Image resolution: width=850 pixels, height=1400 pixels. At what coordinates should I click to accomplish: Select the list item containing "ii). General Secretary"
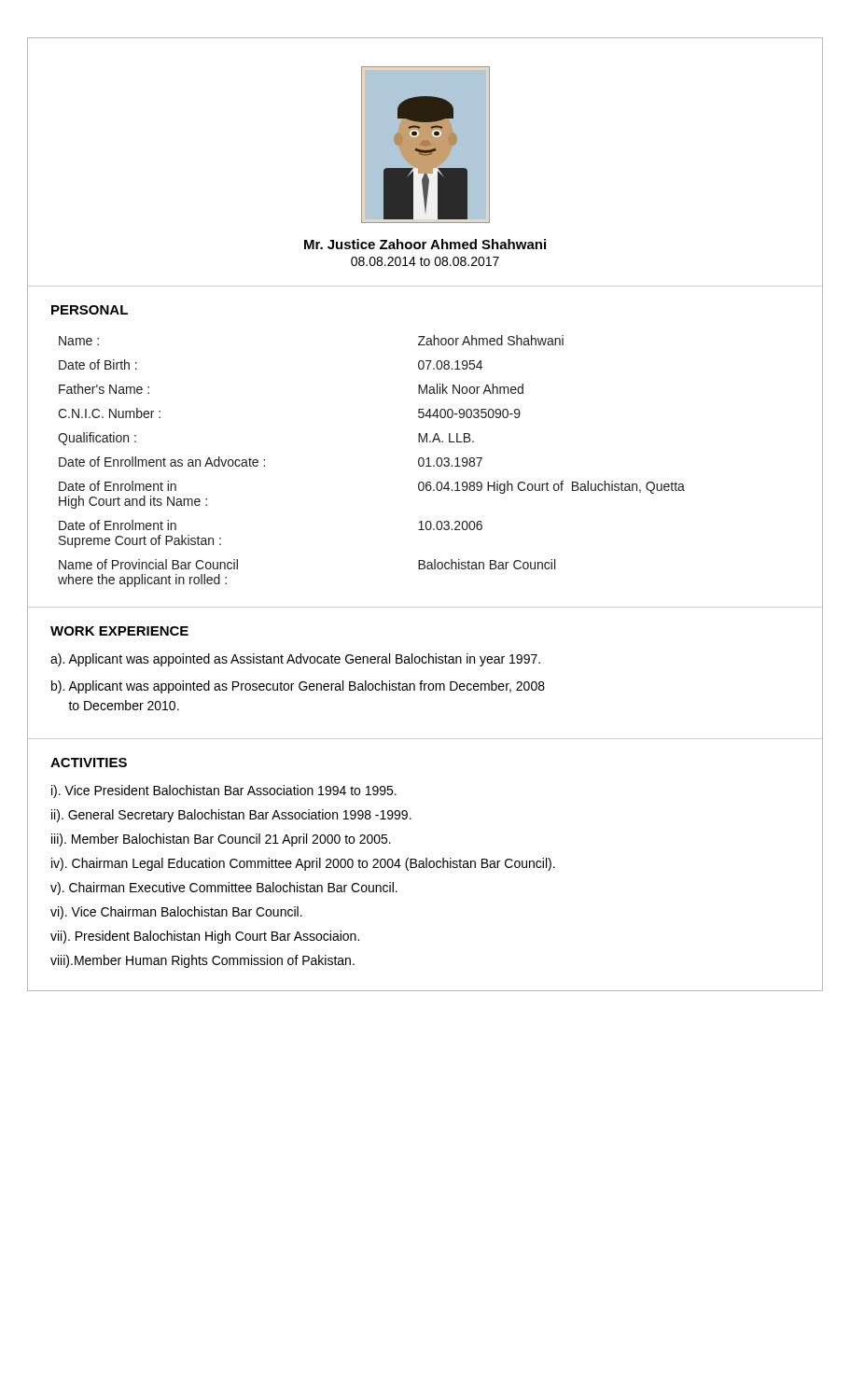[x=231, y=815]
